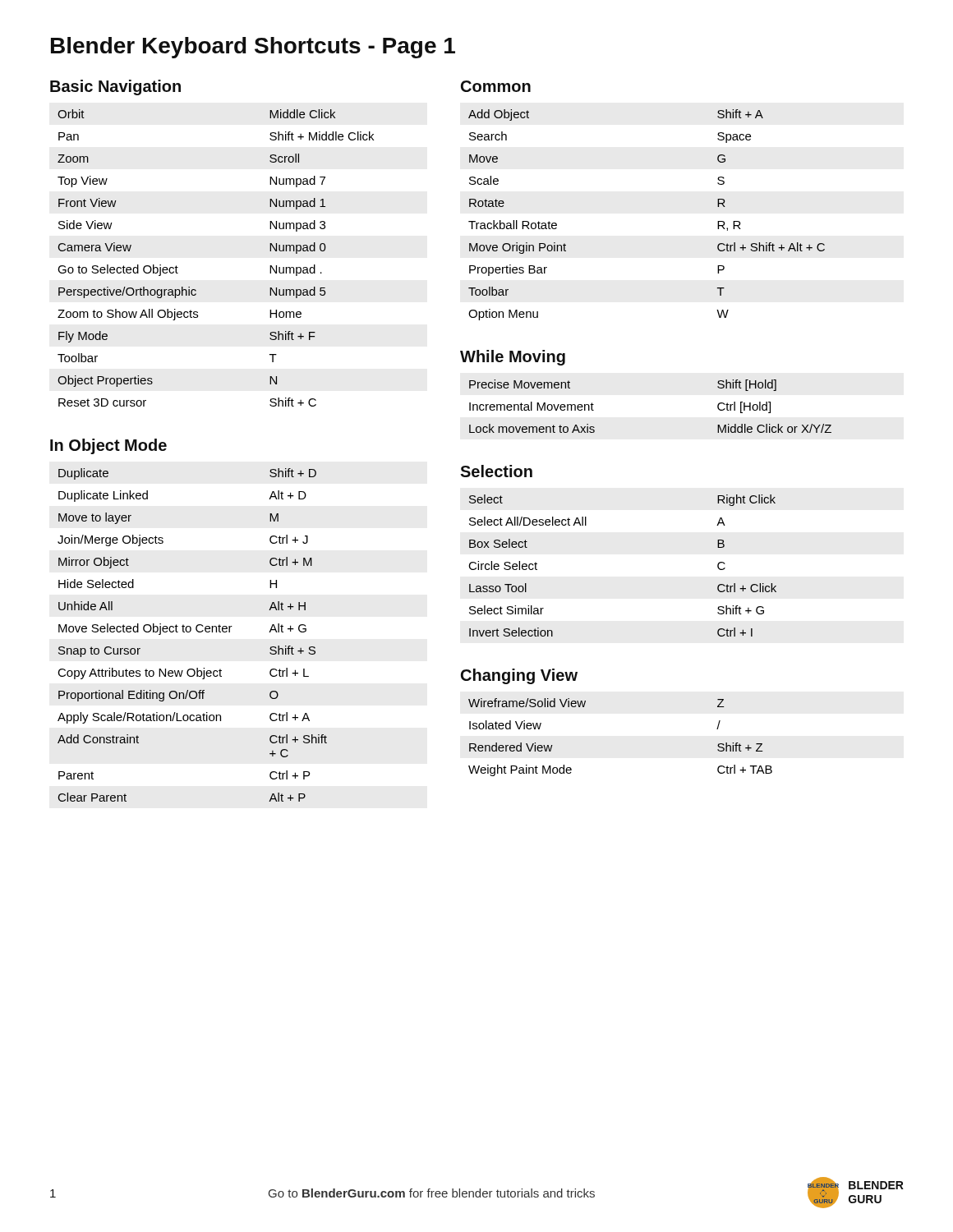Select the table that reads "Copy Attributes to New"
This screenshot has width=953, height=1232.
tap(238, 635)
